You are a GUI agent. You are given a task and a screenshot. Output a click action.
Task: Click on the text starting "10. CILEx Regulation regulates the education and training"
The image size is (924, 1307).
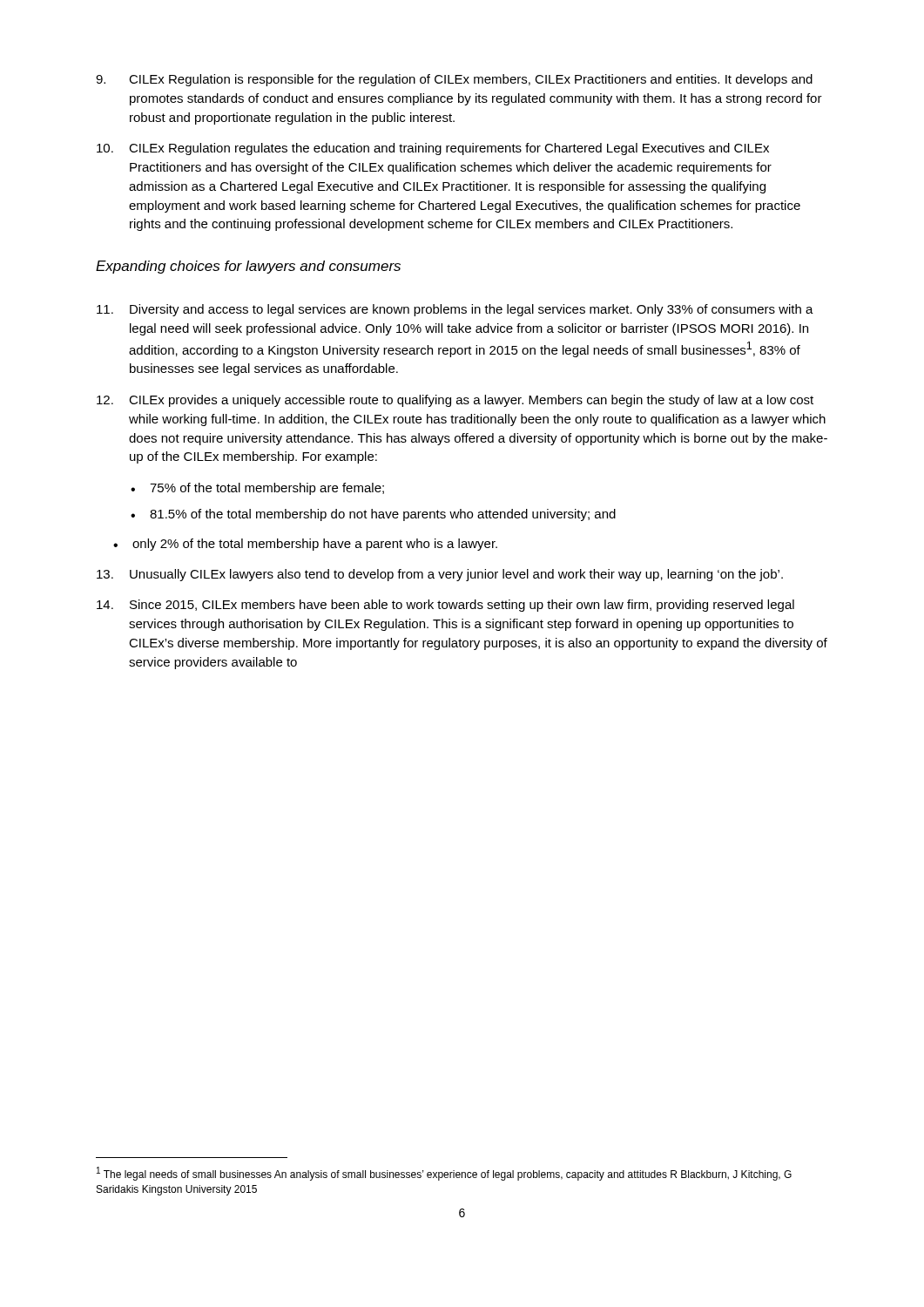point(462,186)
